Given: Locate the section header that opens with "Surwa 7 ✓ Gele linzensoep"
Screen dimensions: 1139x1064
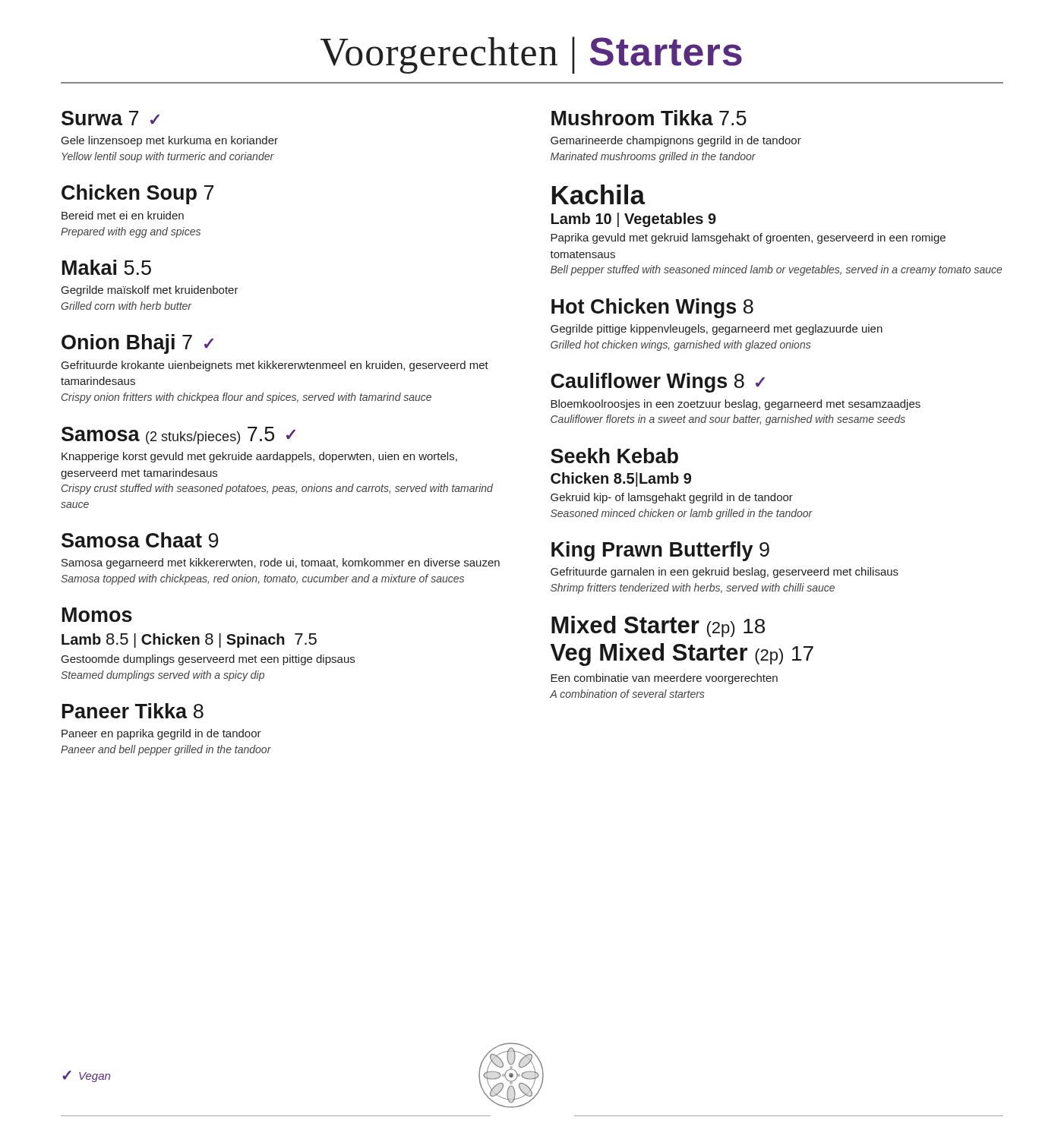Looking at the screenshot, I should (x=287, y=135).
